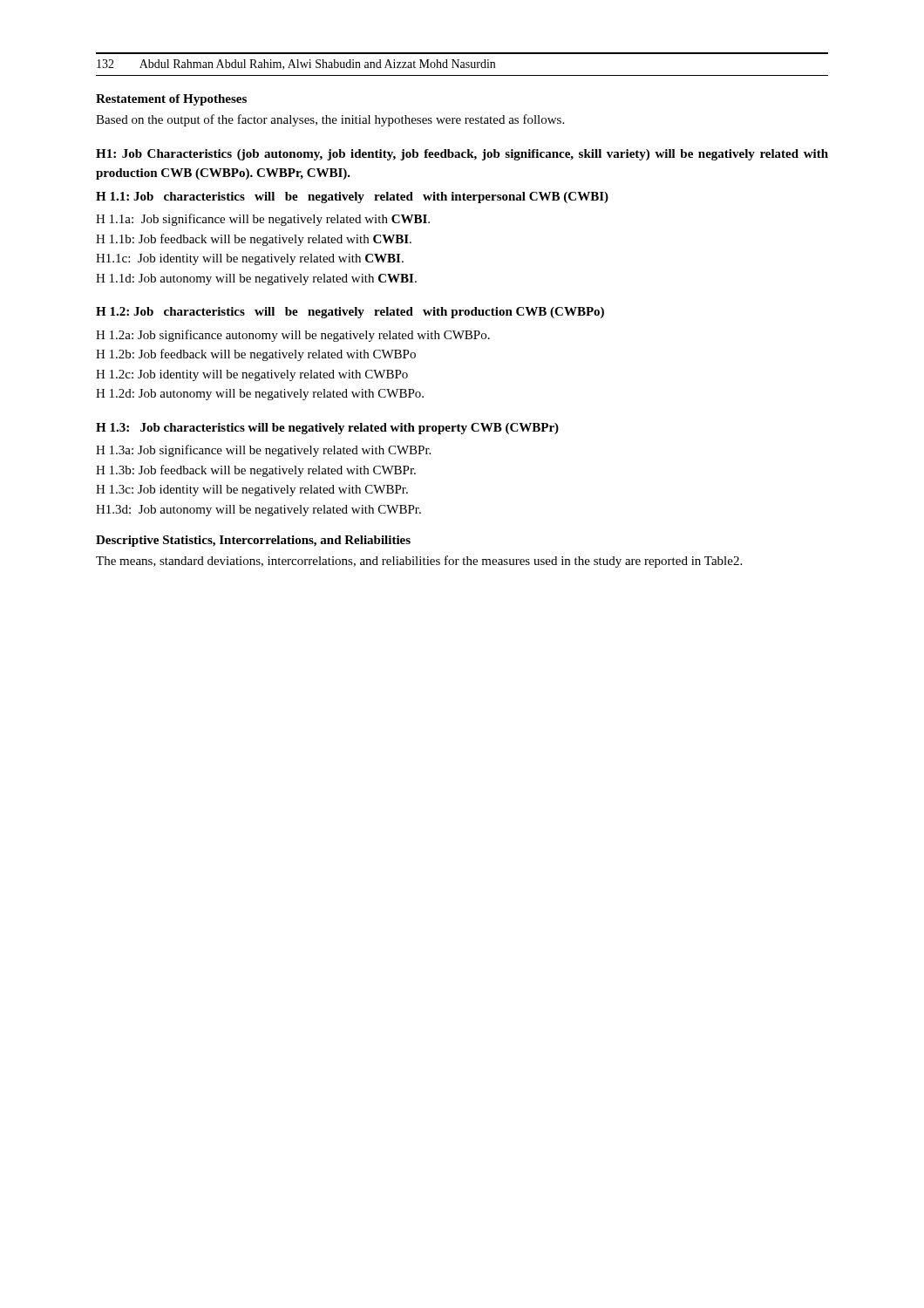Locate the text block that says "The means, standard deviations, intercorrelations,"
The height and width of the screenshot is (1308, 924).
(x=419, y=561)
